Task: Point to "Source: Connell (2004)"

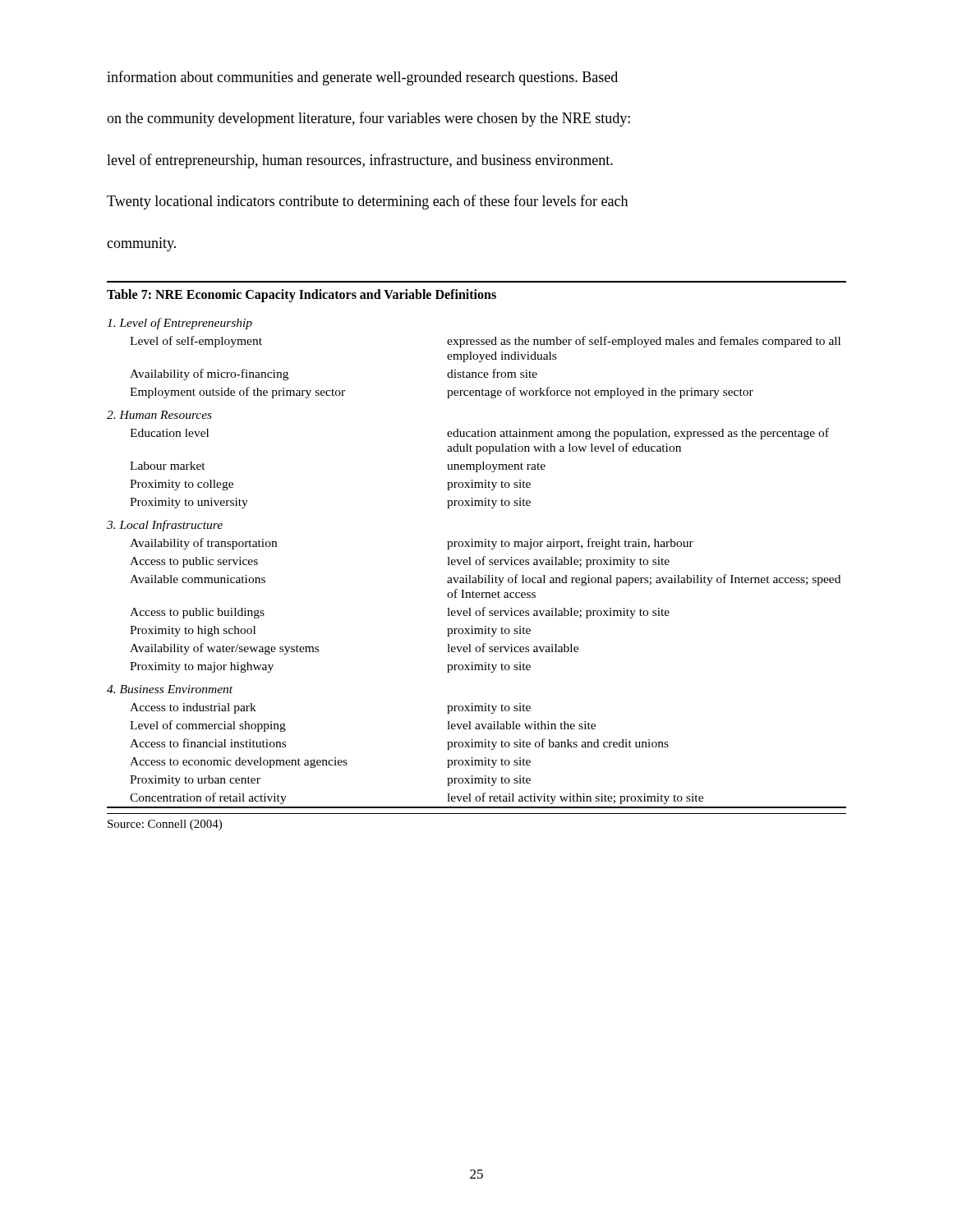Action: [476, 822]
